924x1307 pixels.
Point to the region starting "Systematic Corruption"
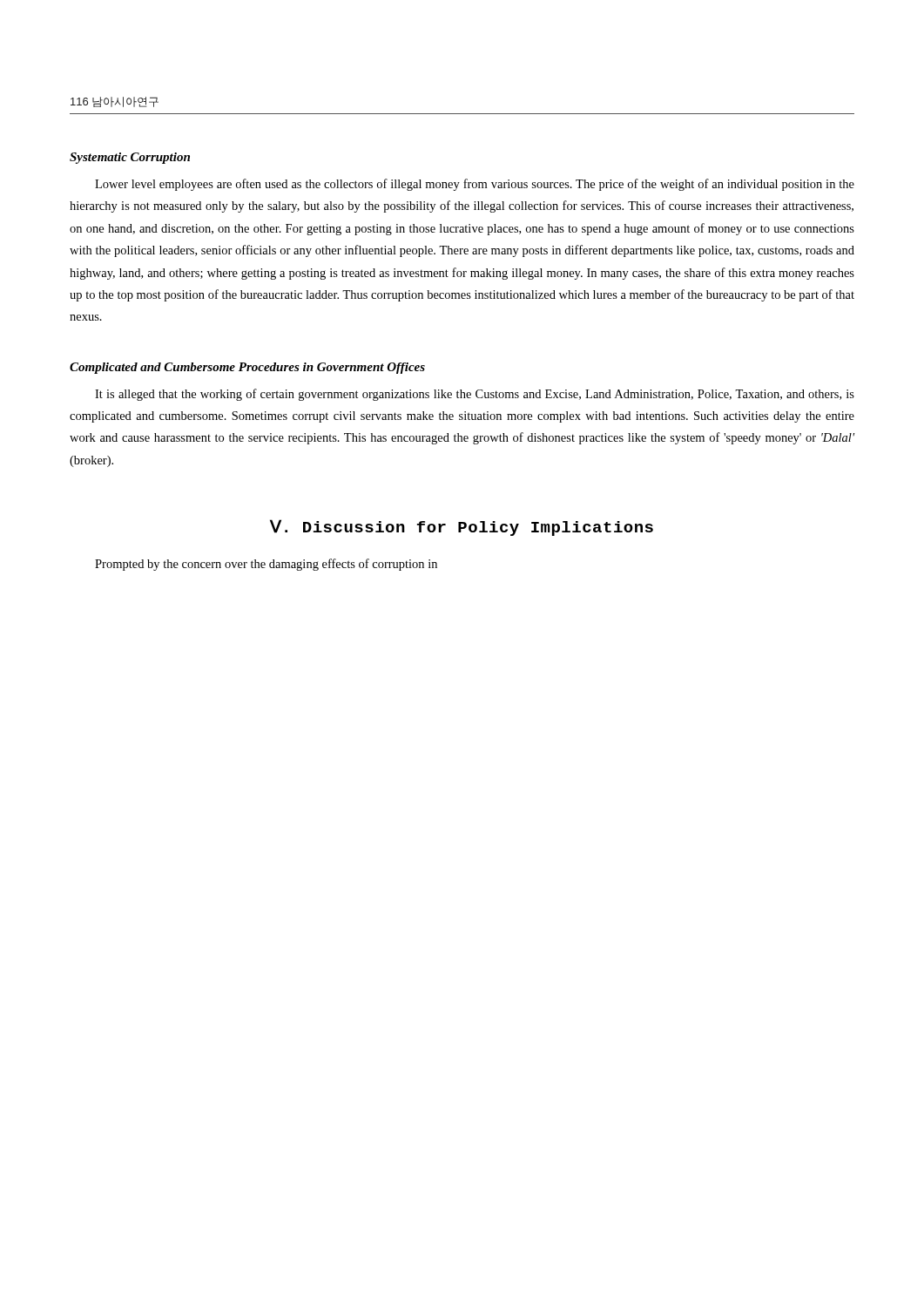[x=130, y=157]
